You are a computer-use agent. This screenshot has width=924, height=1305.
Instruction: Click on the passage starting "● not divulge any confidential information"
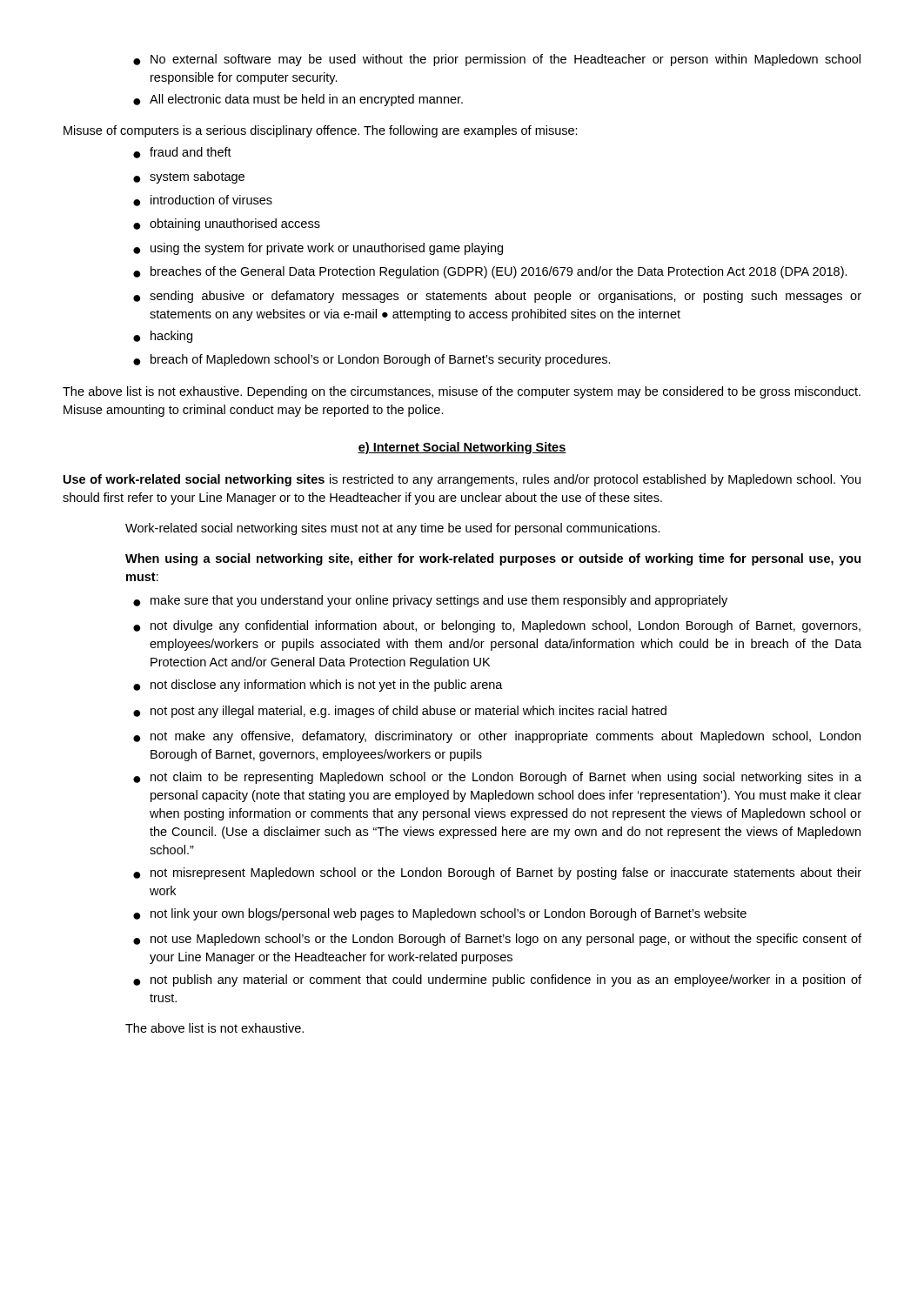pyautogui.click(x=497, y=644)
